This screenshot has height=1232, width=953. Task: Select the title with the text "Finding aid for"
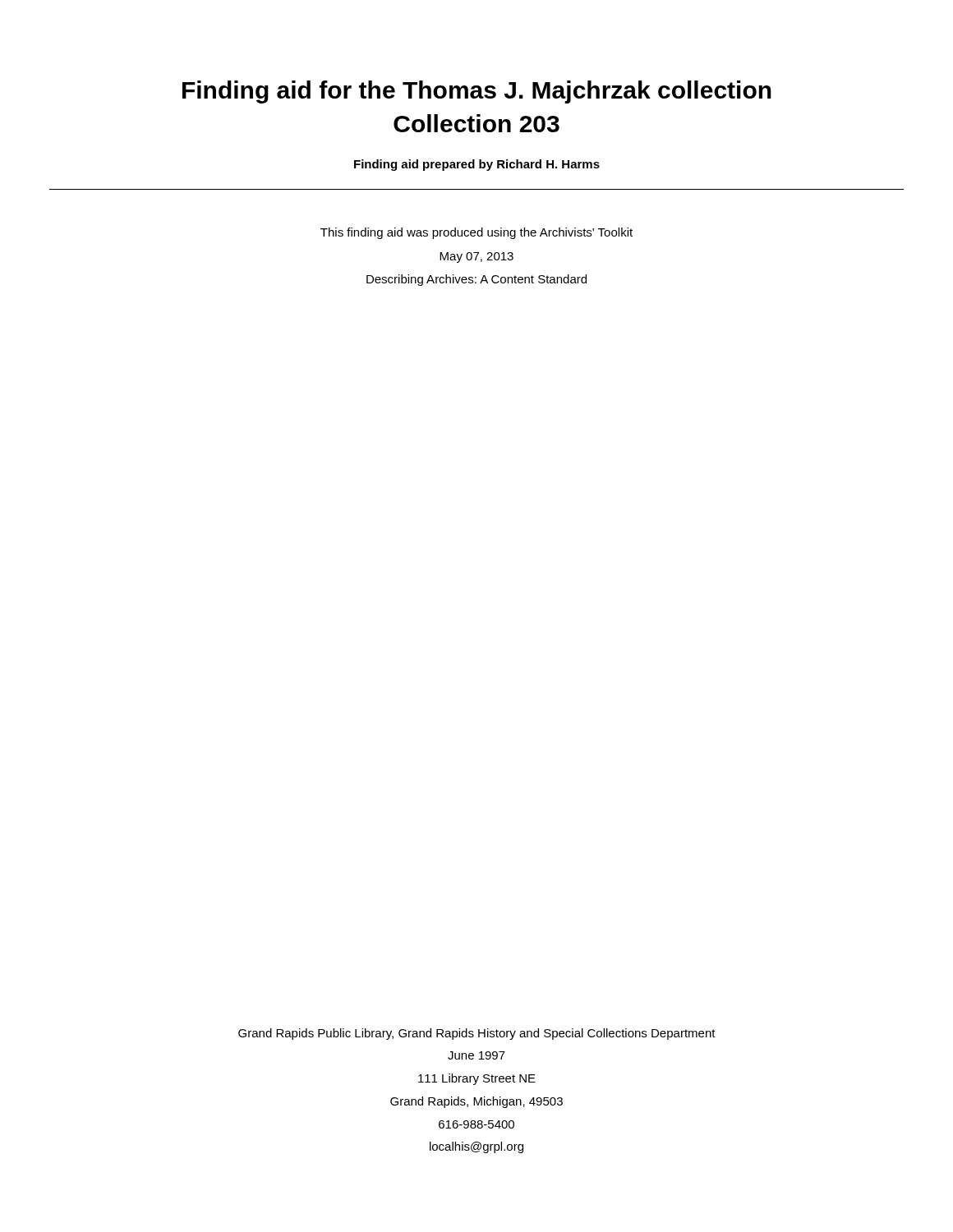click(x=476, y=122)
